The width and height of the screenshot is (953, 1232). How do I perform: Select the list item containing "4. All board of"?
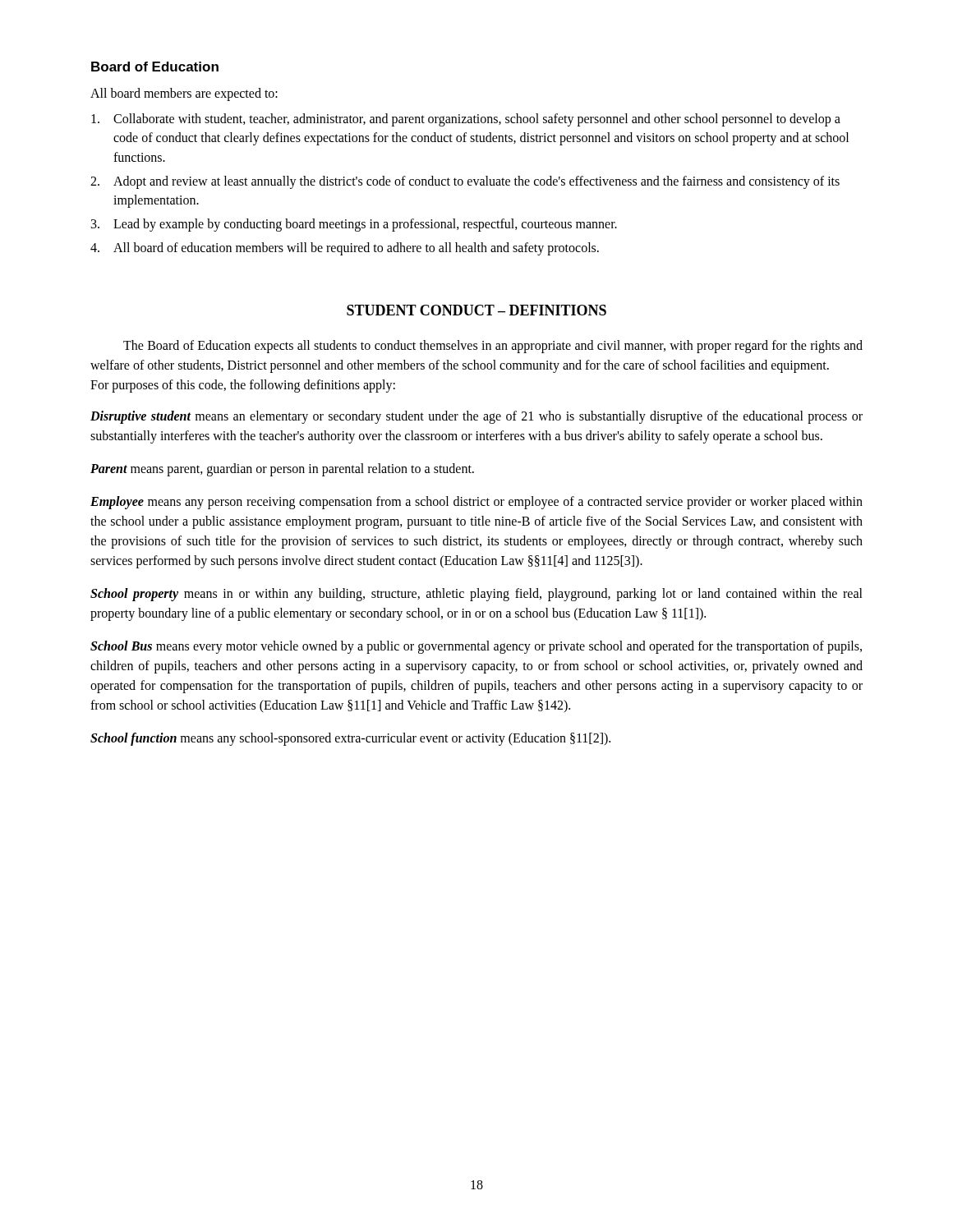[x=345, y=248]
